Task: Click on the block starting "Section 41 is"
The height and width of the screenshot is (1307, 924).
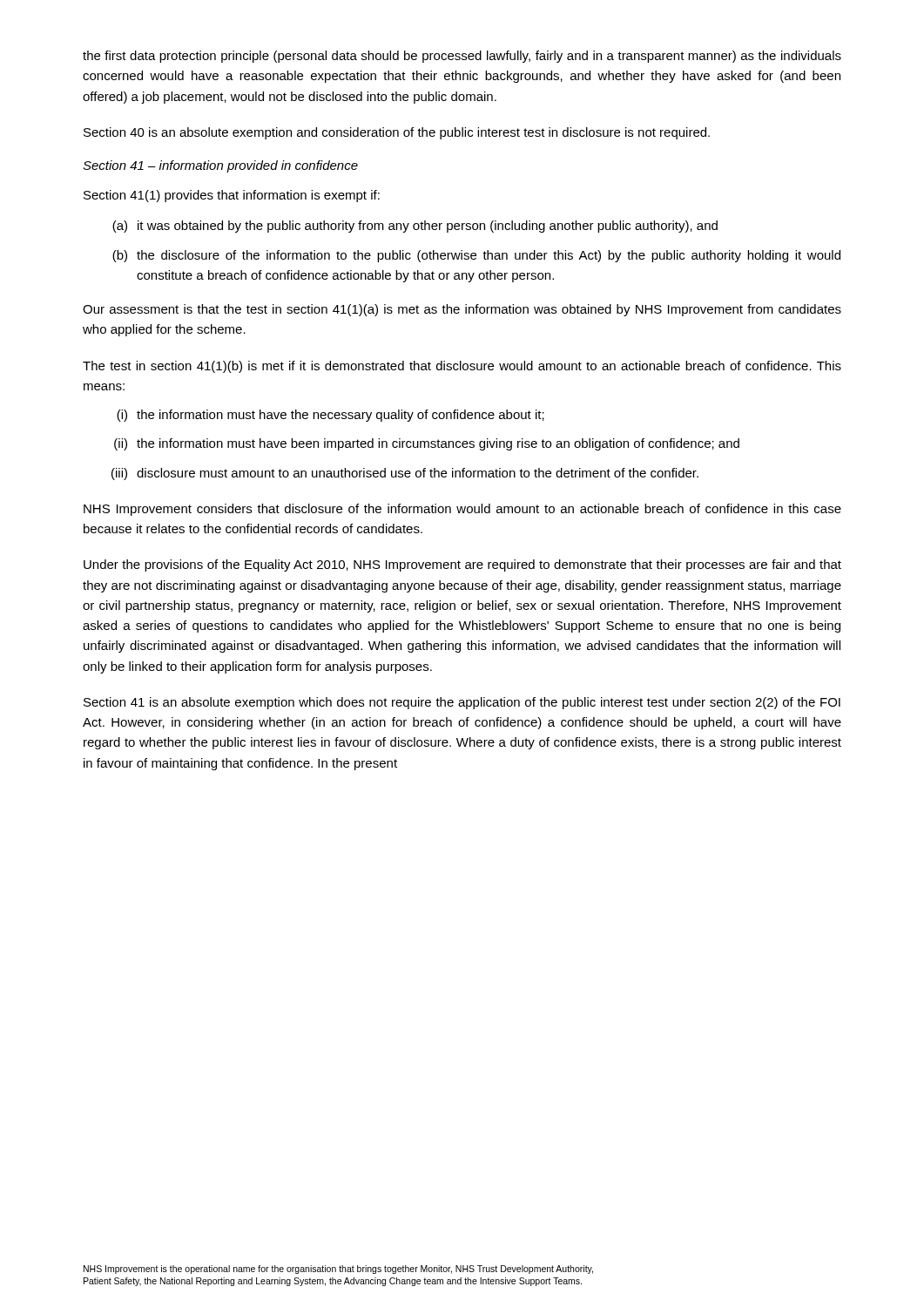Action: click(462, 732)
